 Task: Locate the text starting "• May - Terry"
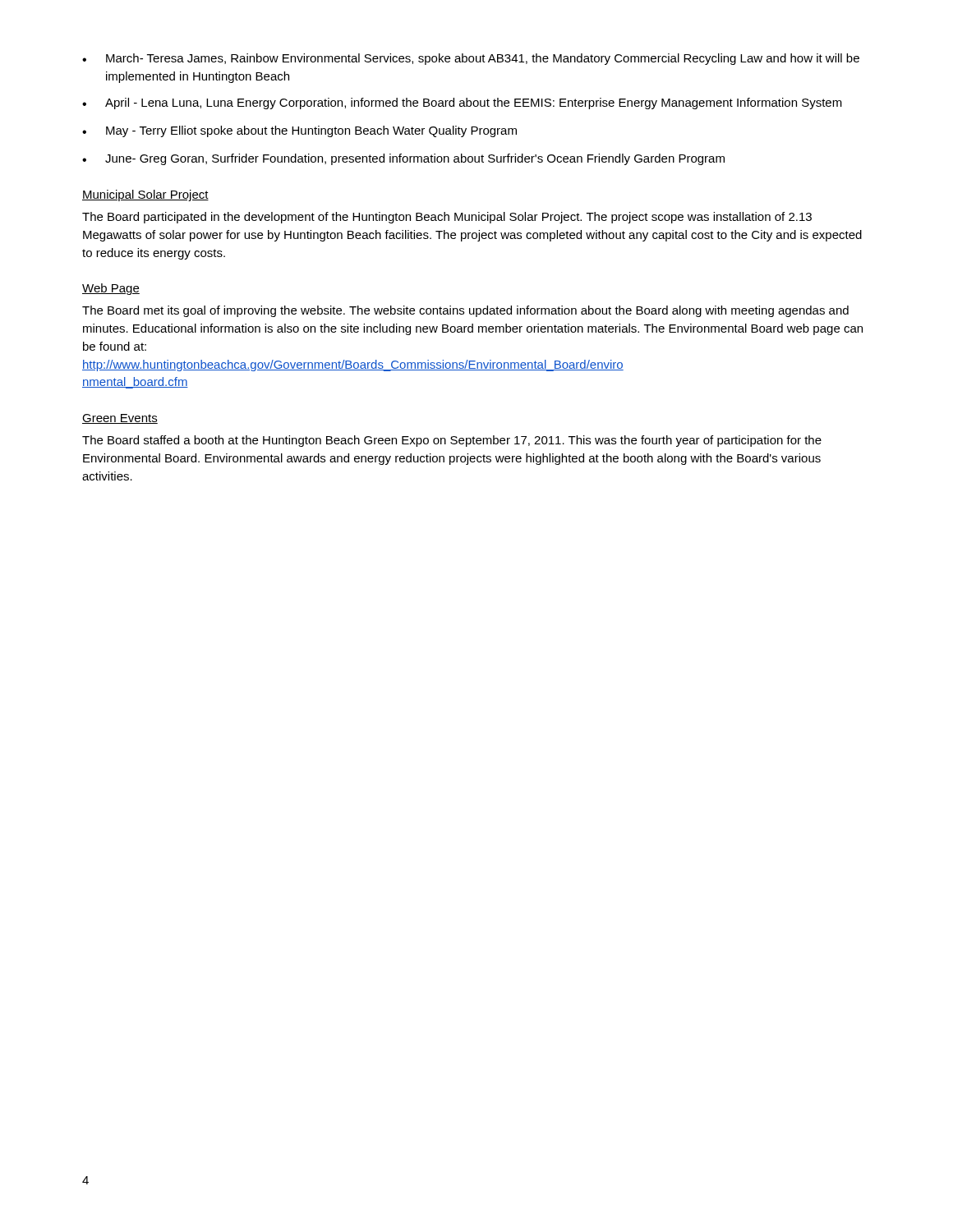click(x=476, y=131)
